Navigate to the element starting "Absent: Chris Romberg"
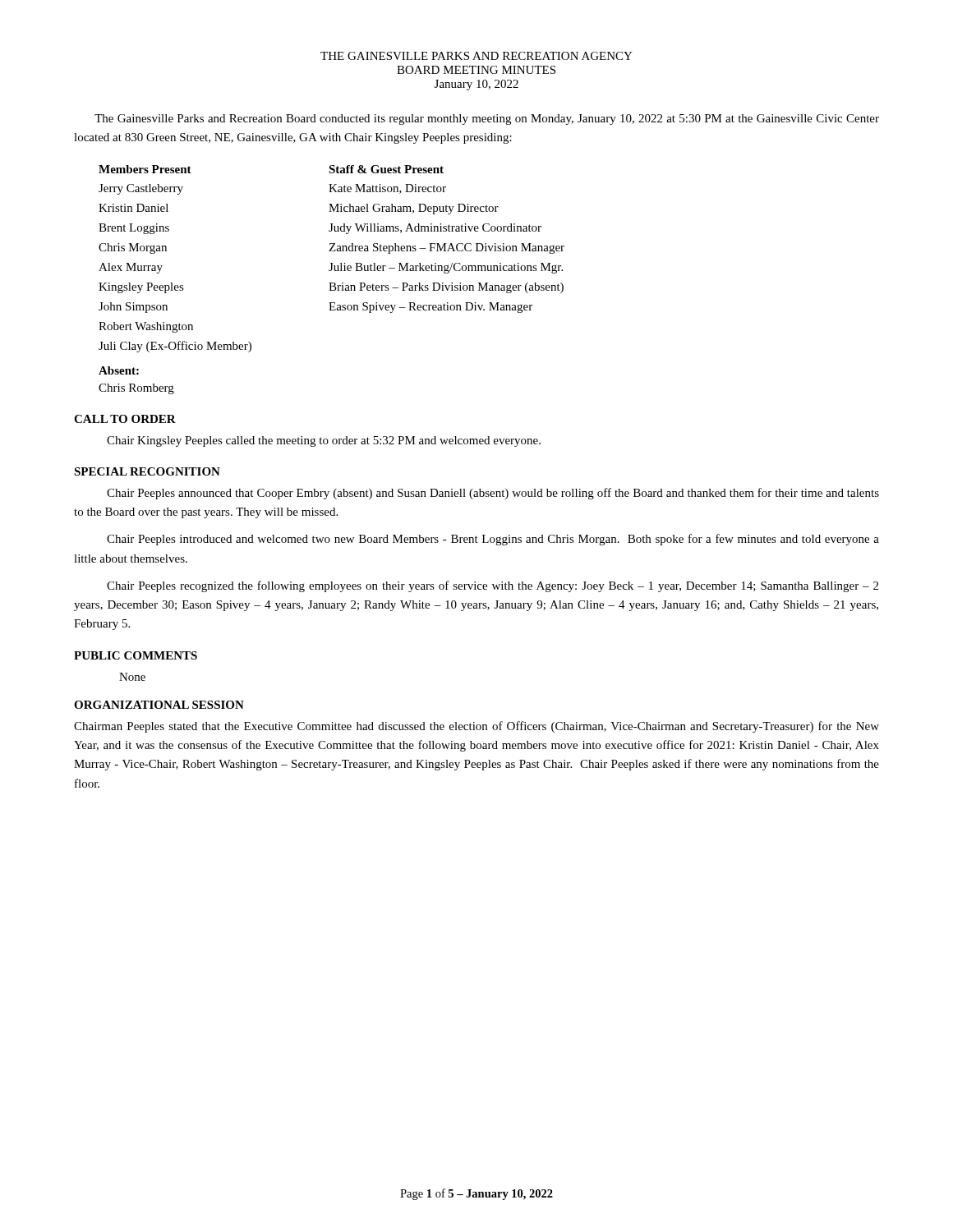Image resolution: width=953 pixels, height=1232 pixels. point(119,370)
